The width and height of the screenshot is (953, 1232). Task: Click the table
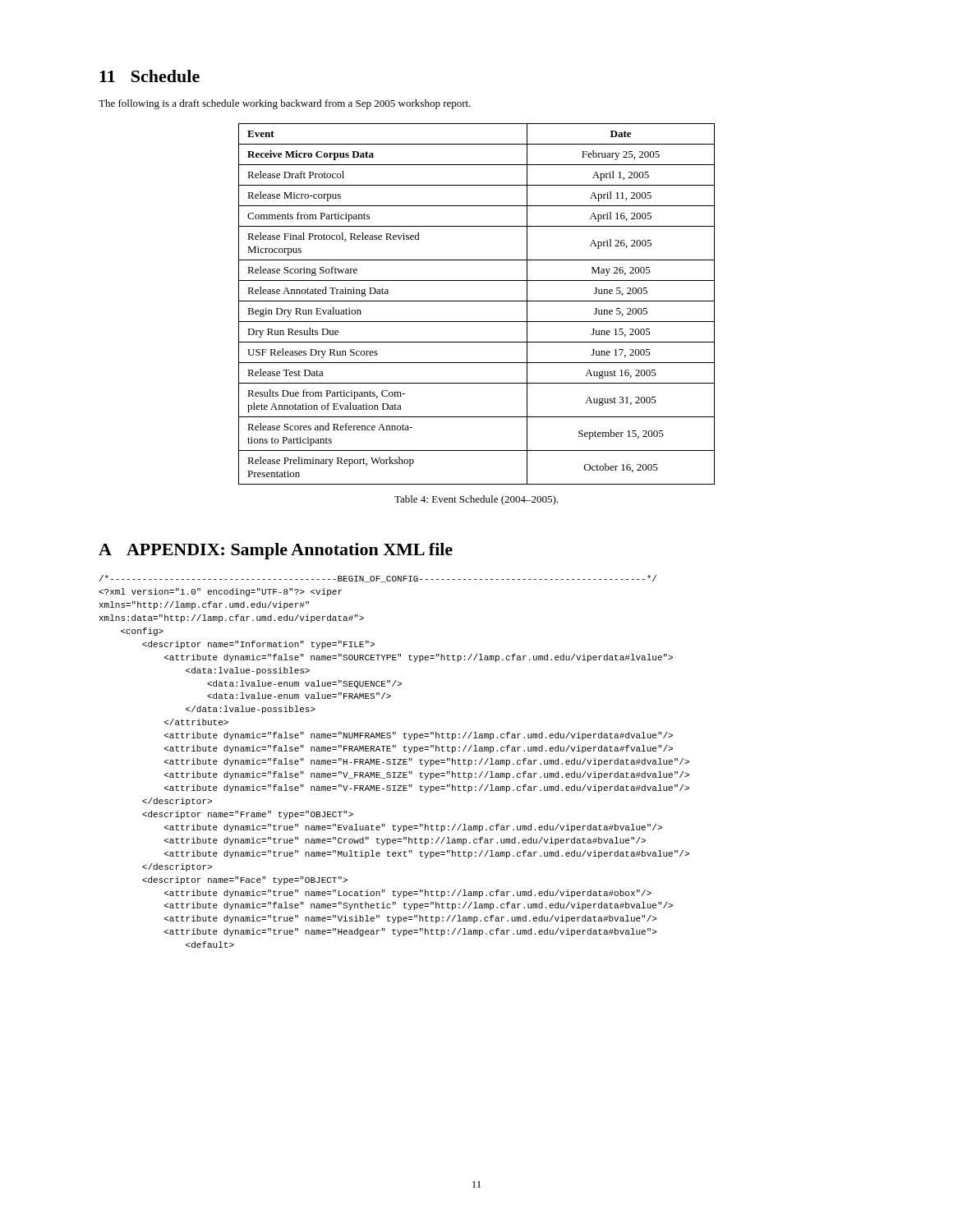(476, 304)
